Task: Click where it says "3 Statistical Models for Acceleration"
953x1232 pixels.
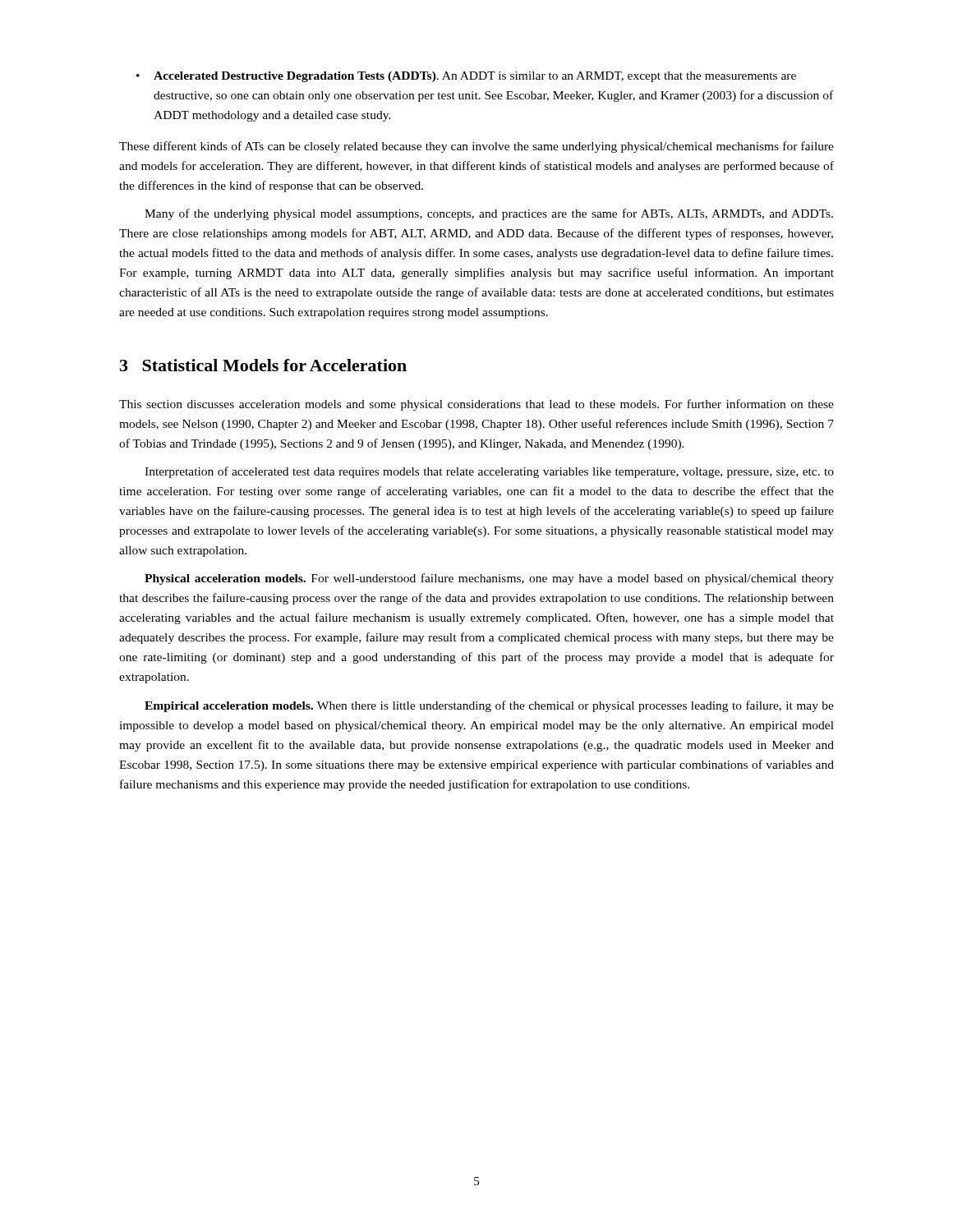Action: [263, 365]
